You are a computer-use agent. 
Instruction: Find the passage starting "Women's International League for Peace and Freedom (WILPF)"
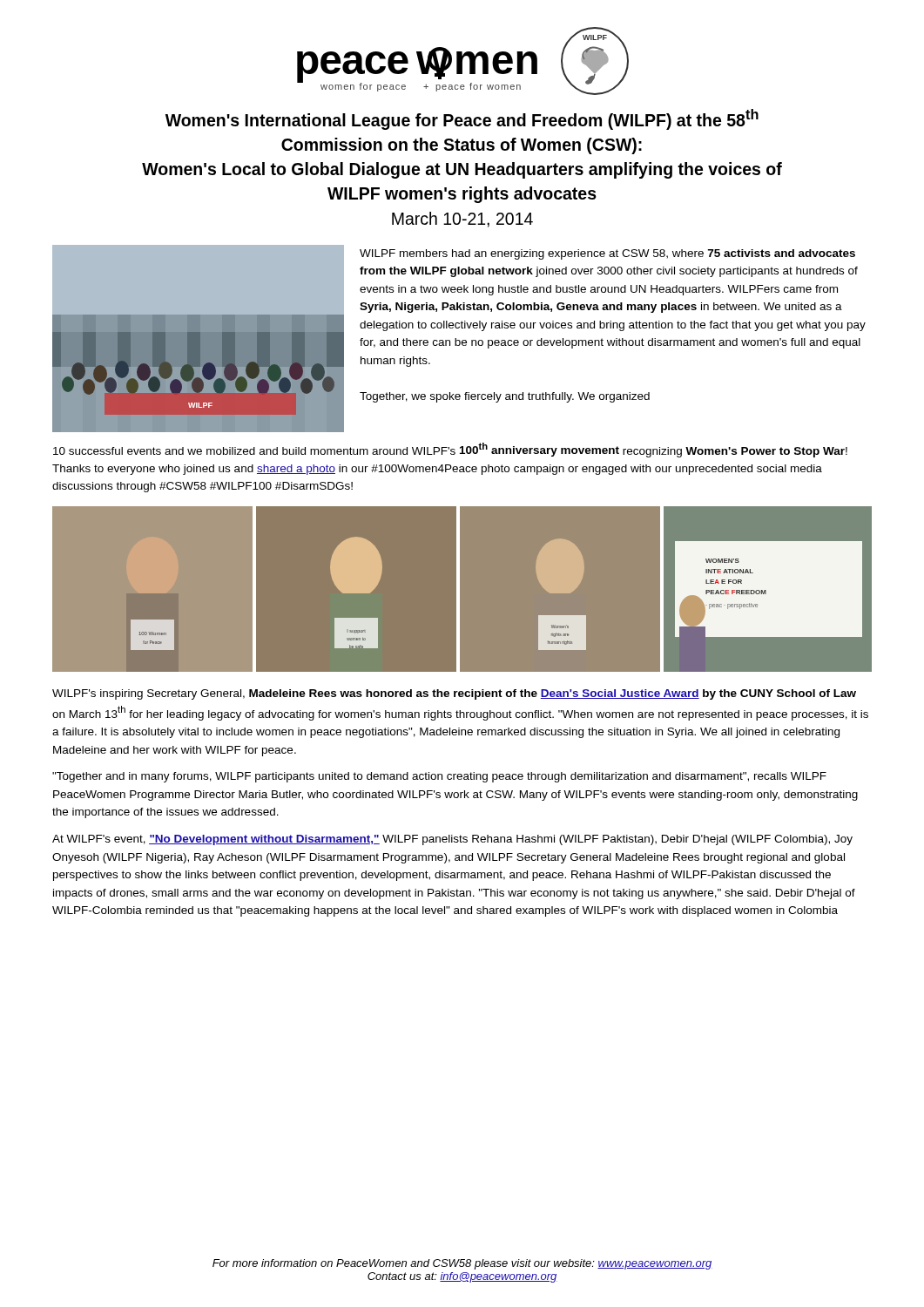[x=462, y=168]
